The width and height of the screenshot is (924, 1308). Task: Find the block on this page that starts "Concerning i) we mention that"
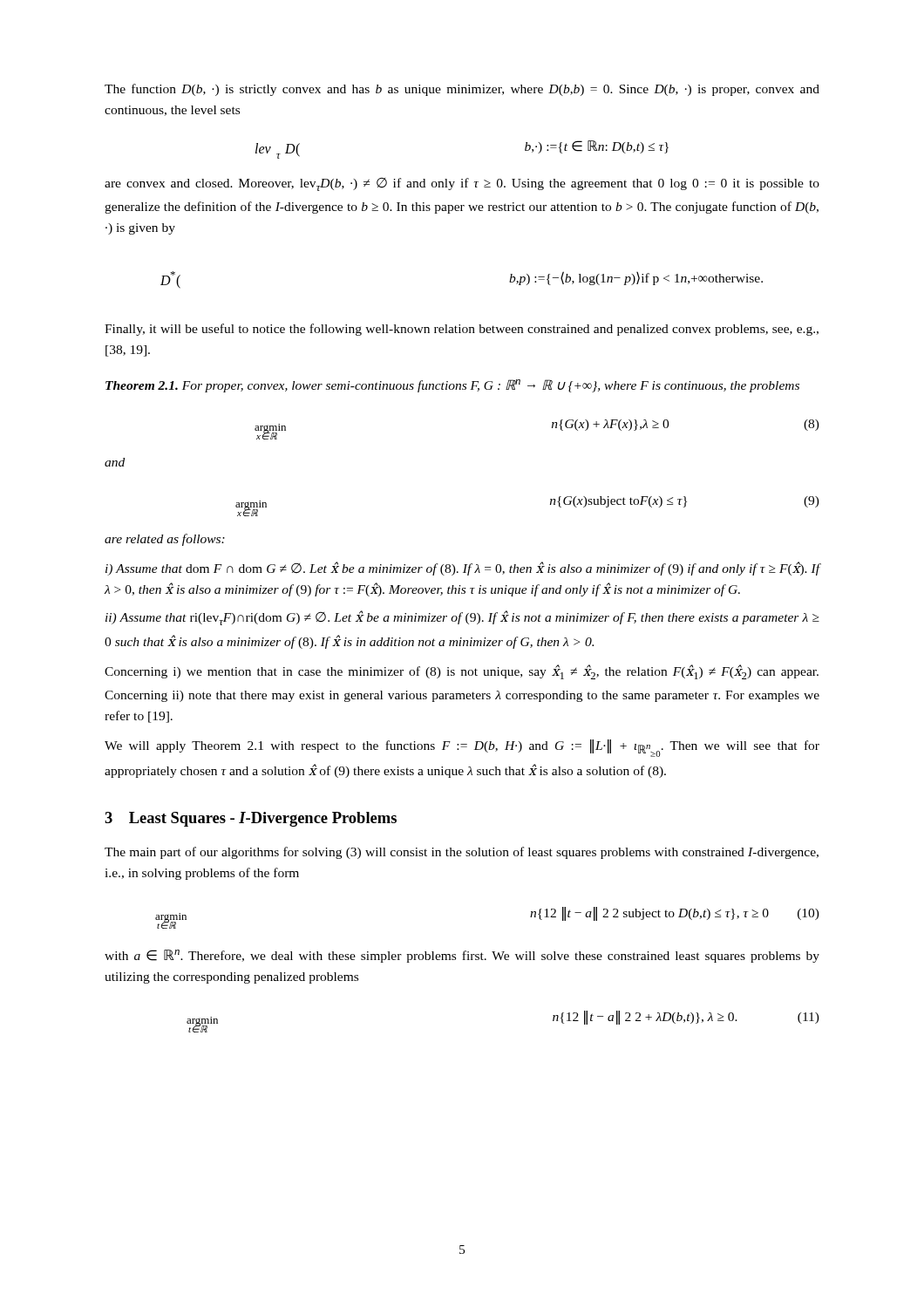tap(462, 693)
